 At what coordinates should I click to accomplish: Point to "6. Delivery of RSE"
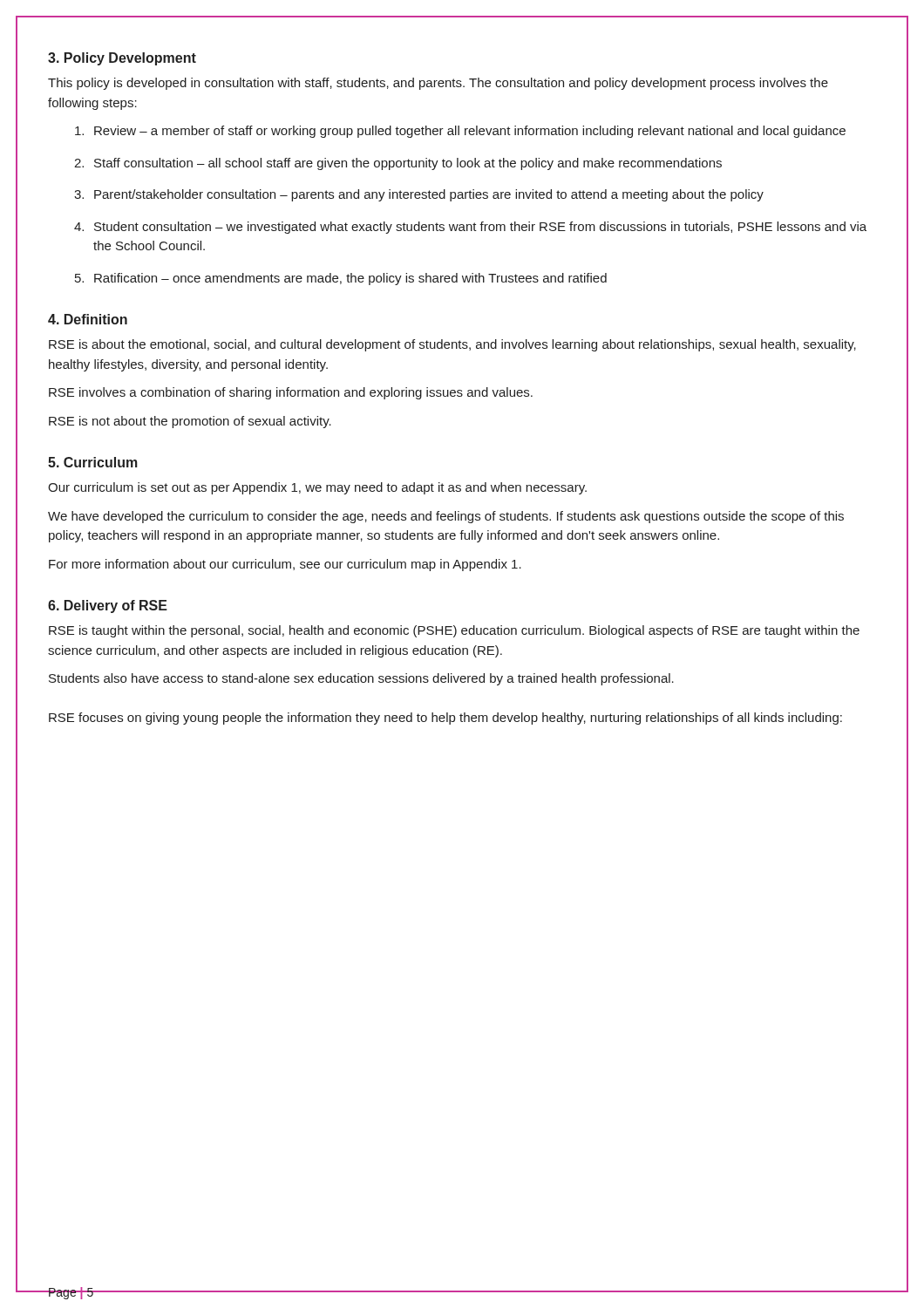pyautogui.click(x=108, y=606)
